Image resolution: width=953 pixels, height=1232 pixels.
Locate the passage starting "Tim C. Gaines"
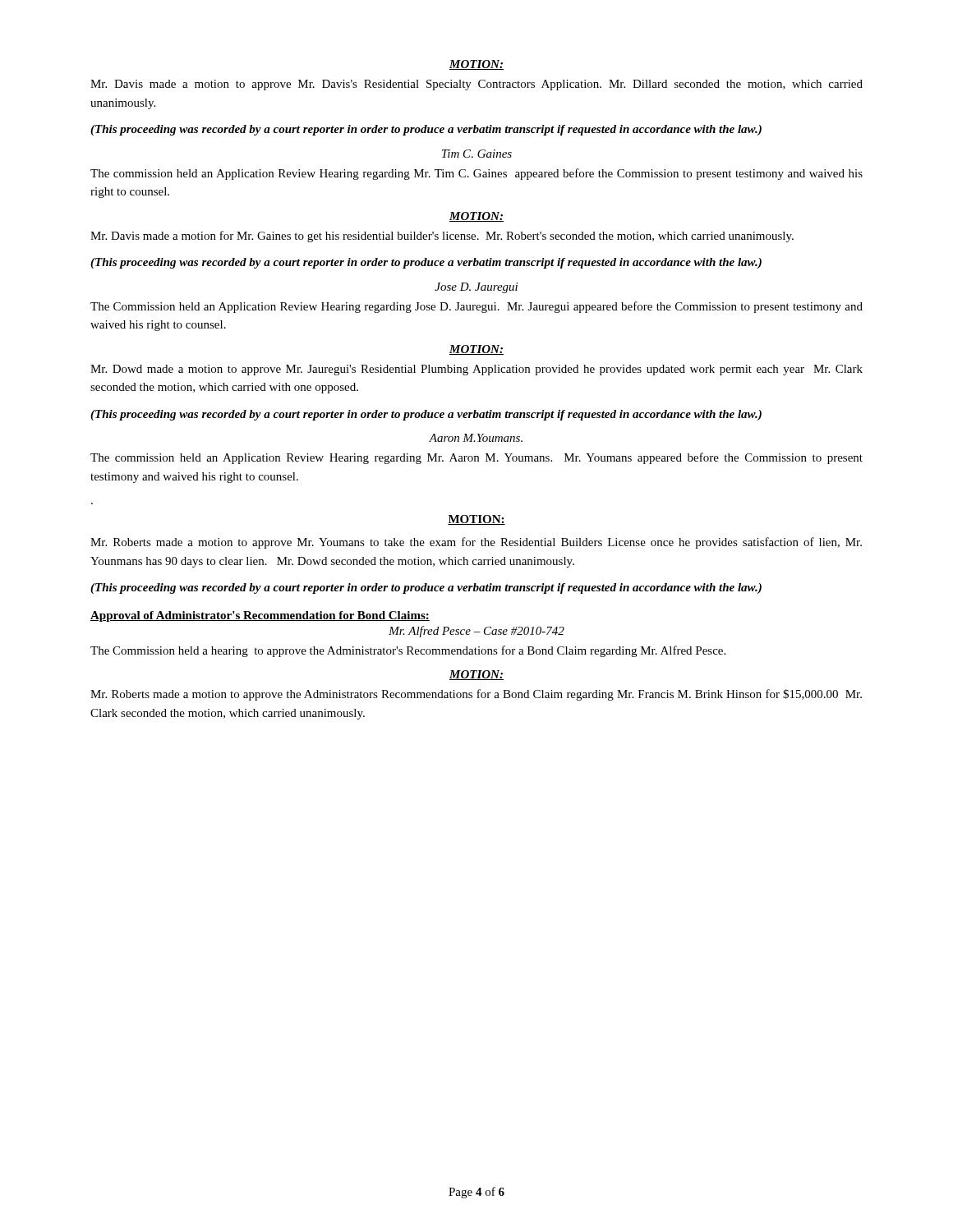point(476,153)
